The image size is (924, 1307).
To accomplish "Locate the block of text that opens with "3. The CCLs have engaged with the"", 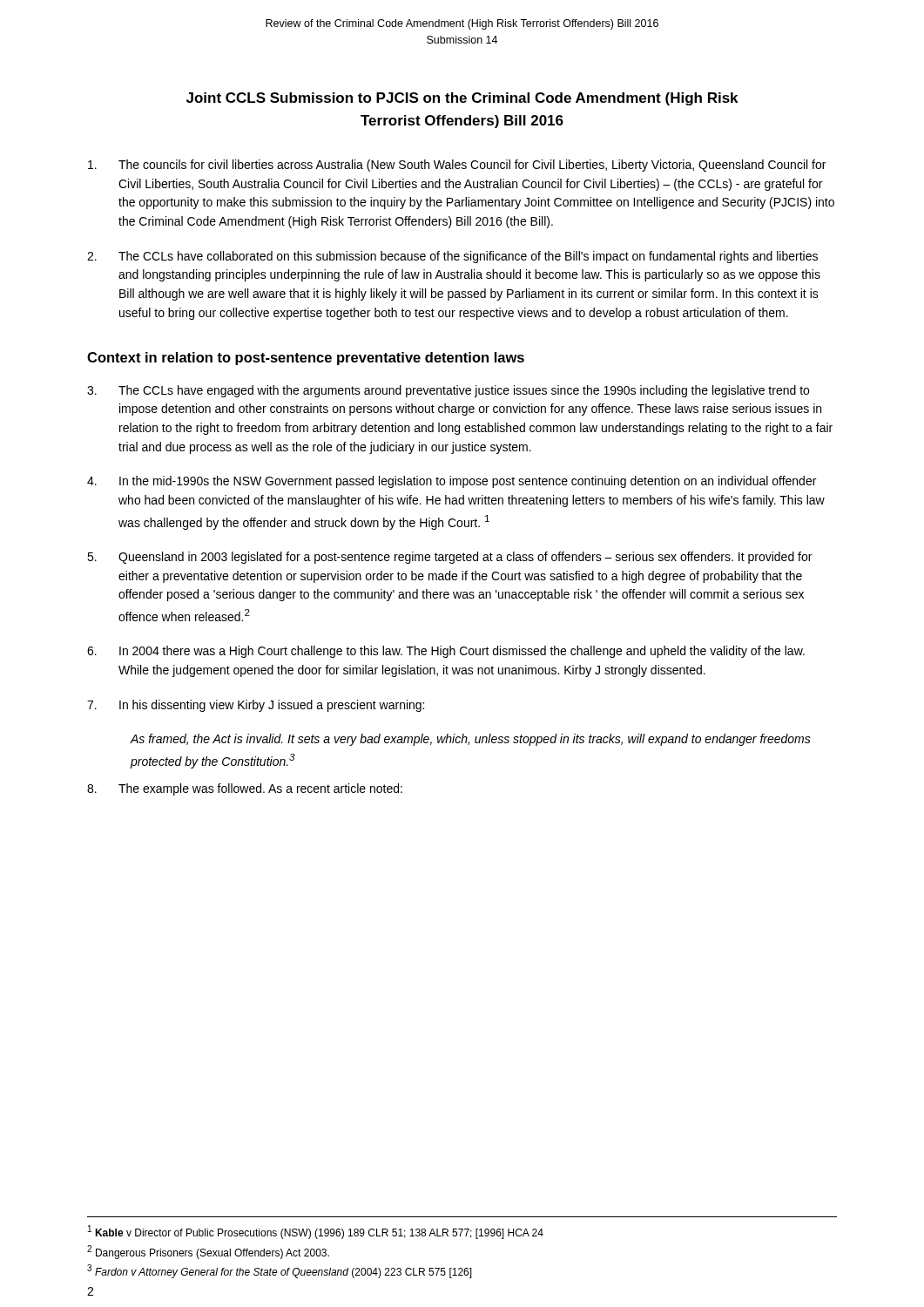I will 462,419.
